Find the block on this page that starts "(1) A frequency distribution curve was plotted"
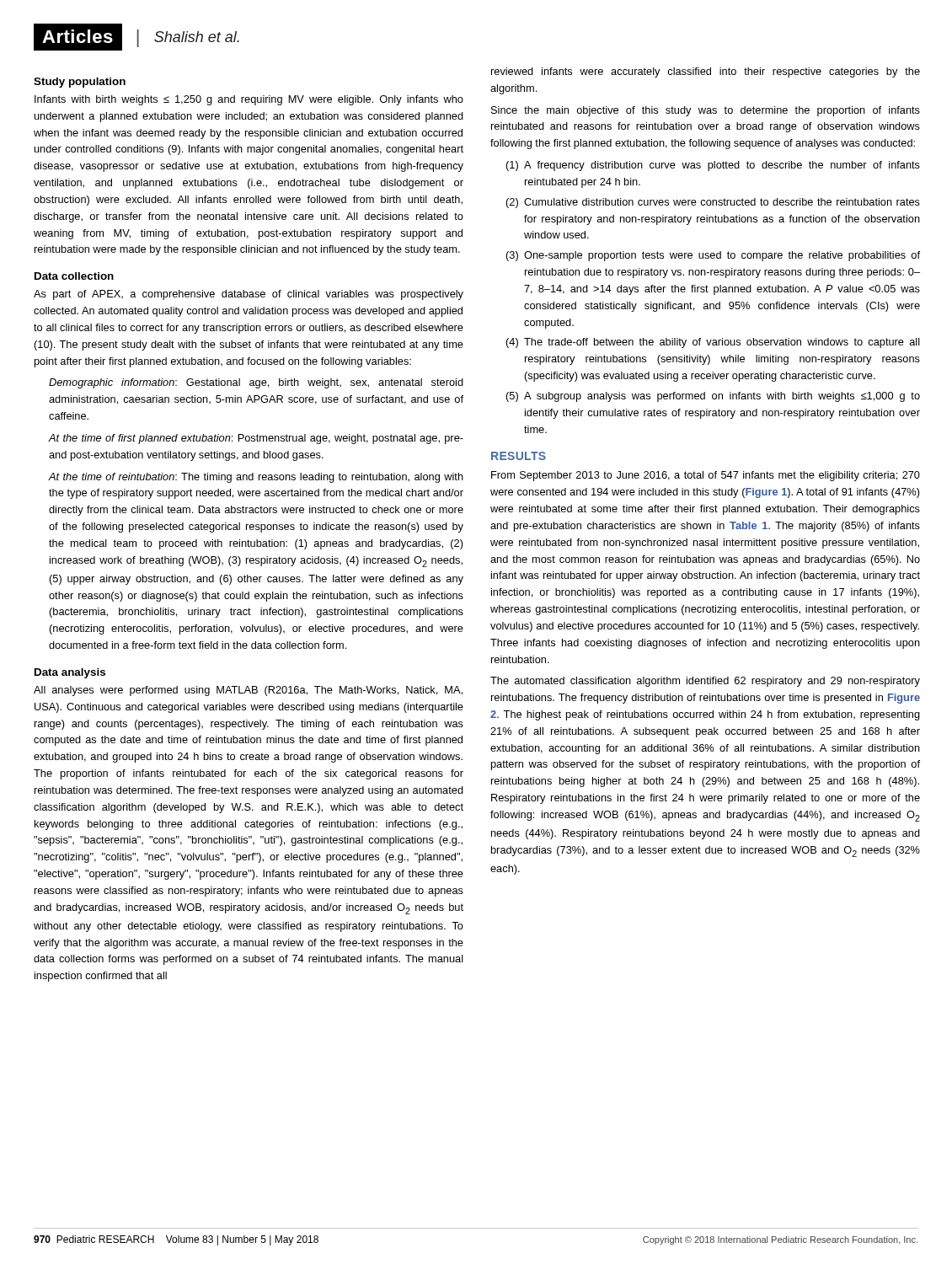The height and width of the screenshot is (1264, 952). (713, 174)
